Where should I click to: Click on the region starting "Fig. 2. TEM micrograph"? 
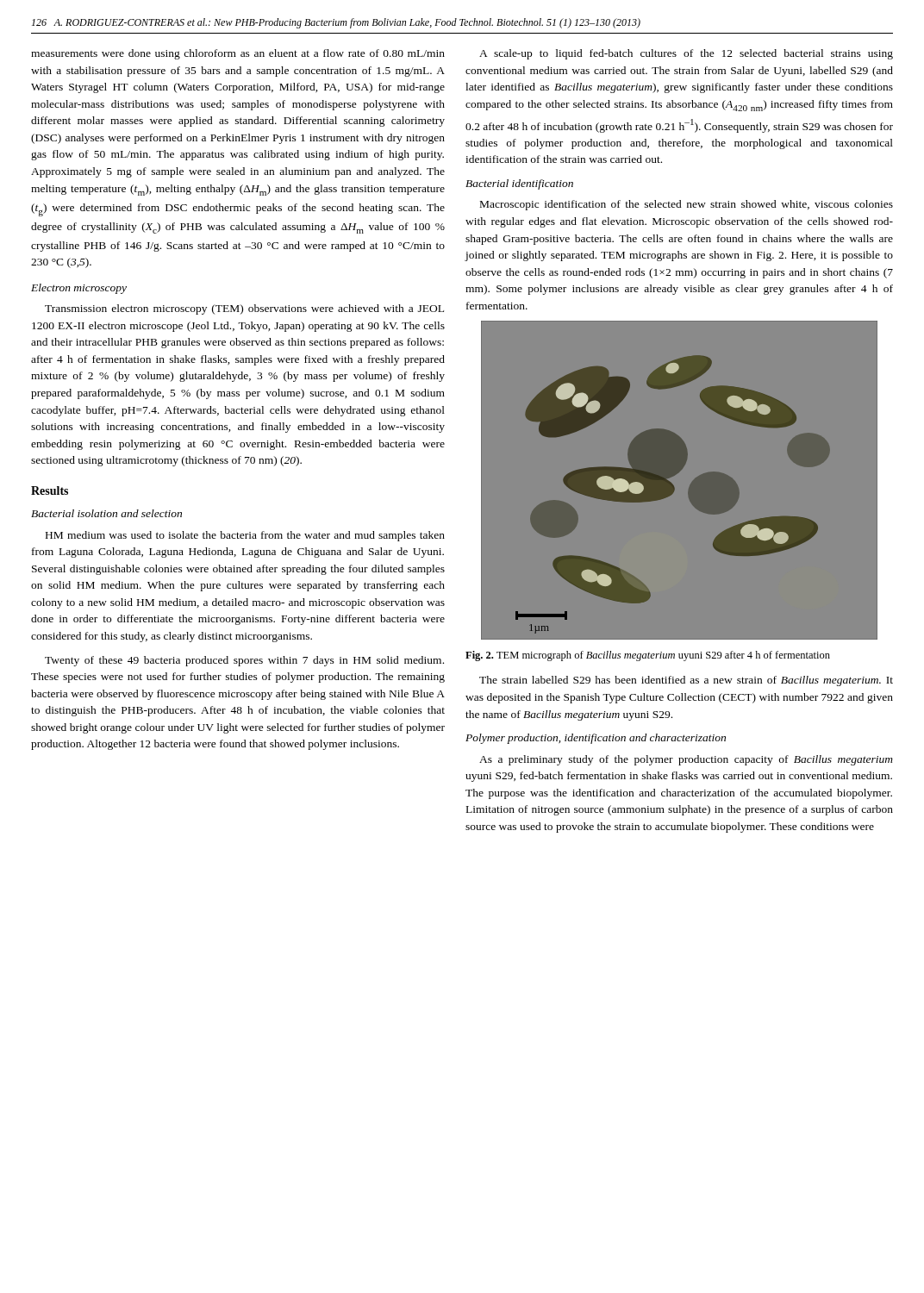(x=648, y=655)
